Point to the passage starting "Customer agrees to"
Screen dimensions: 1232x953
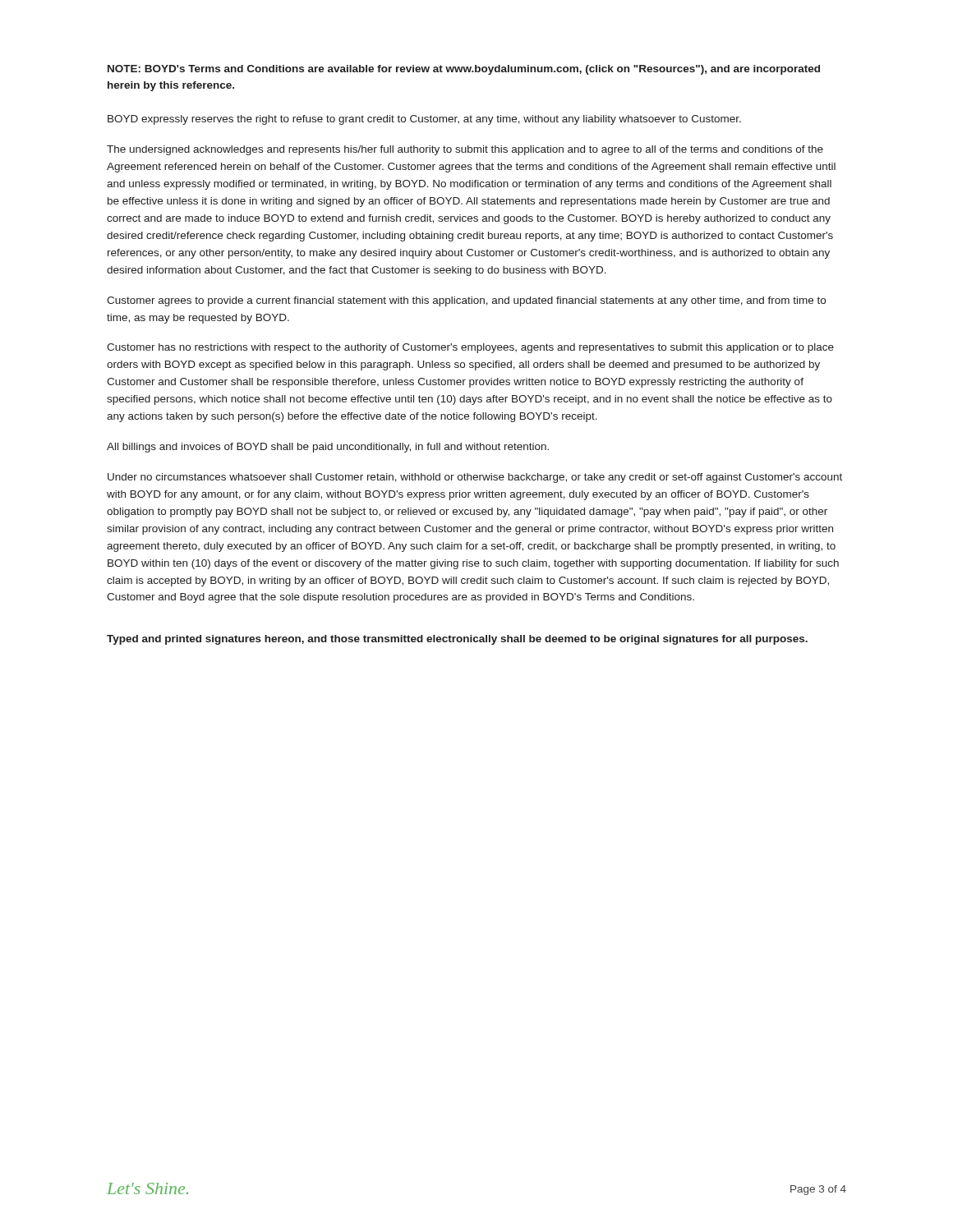click(467, 308)
